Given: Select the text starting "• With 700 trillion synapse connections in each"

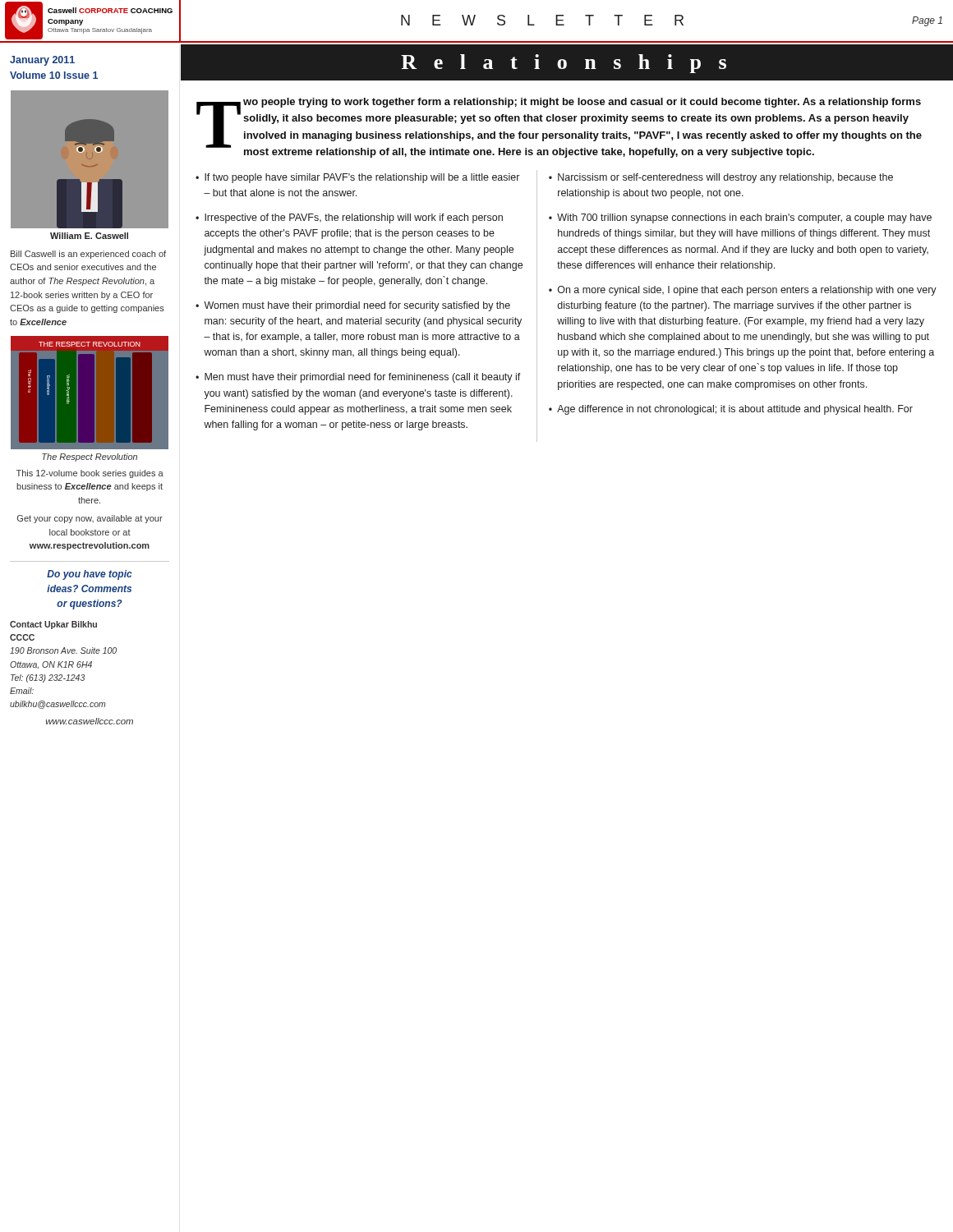Looking at the screenshot, I should tap(743, 242).
